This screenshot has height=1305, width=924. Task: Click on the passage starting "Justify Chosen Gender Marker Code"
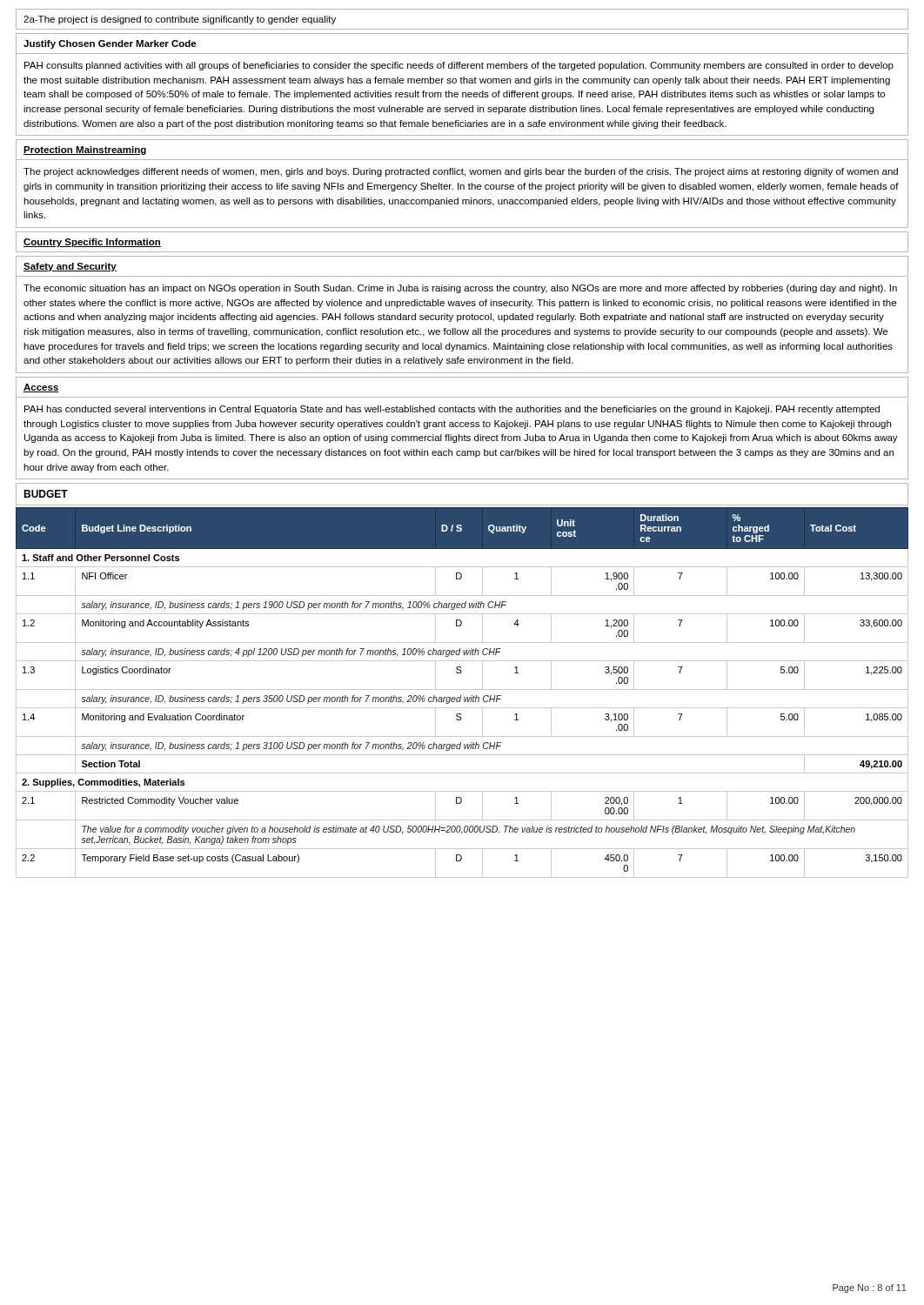pyautogui.click(x=110, y=43)
